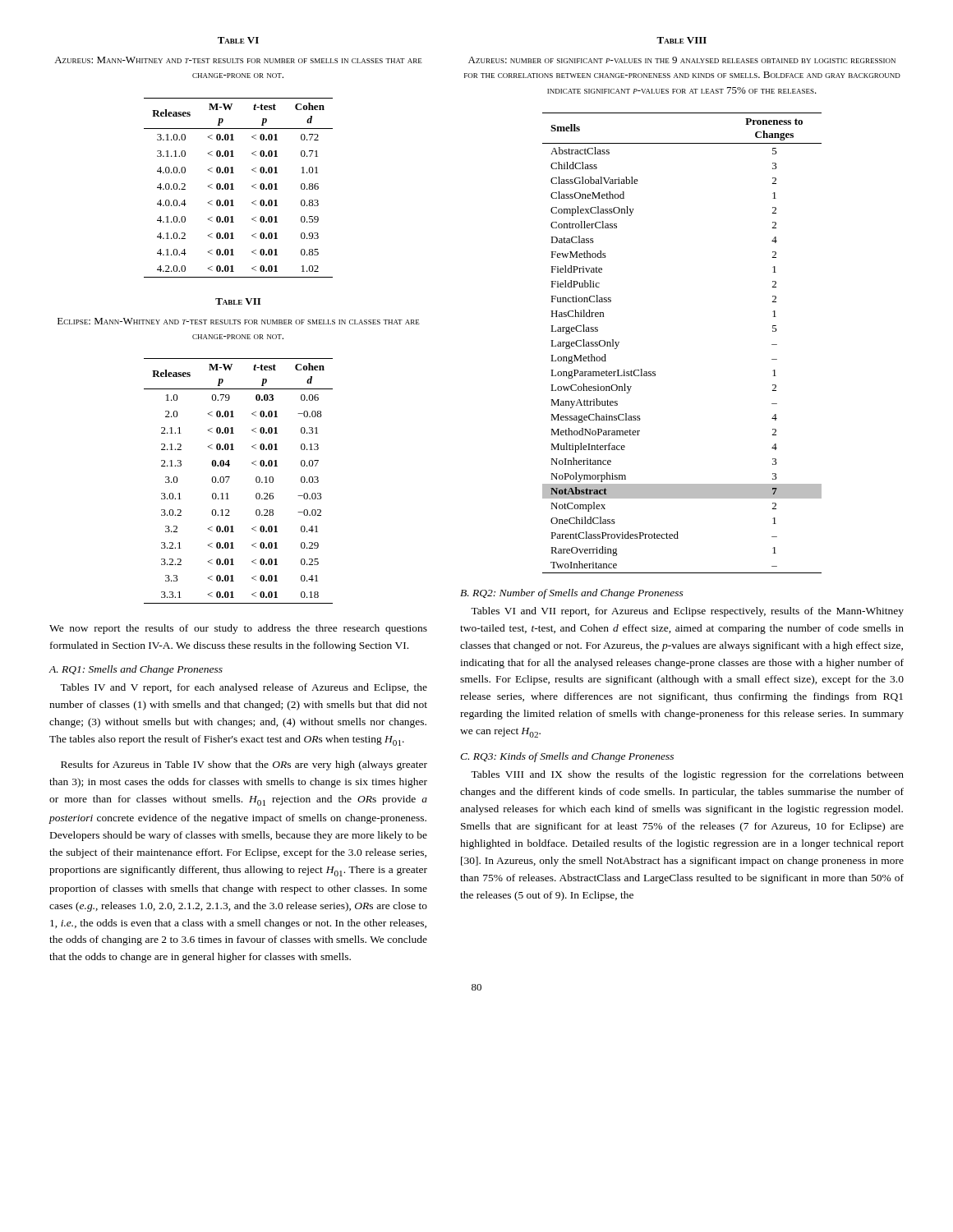
Task: Locate the block starting "Table VI Azureus: Mann-Whitney and"
Action: 238,58
